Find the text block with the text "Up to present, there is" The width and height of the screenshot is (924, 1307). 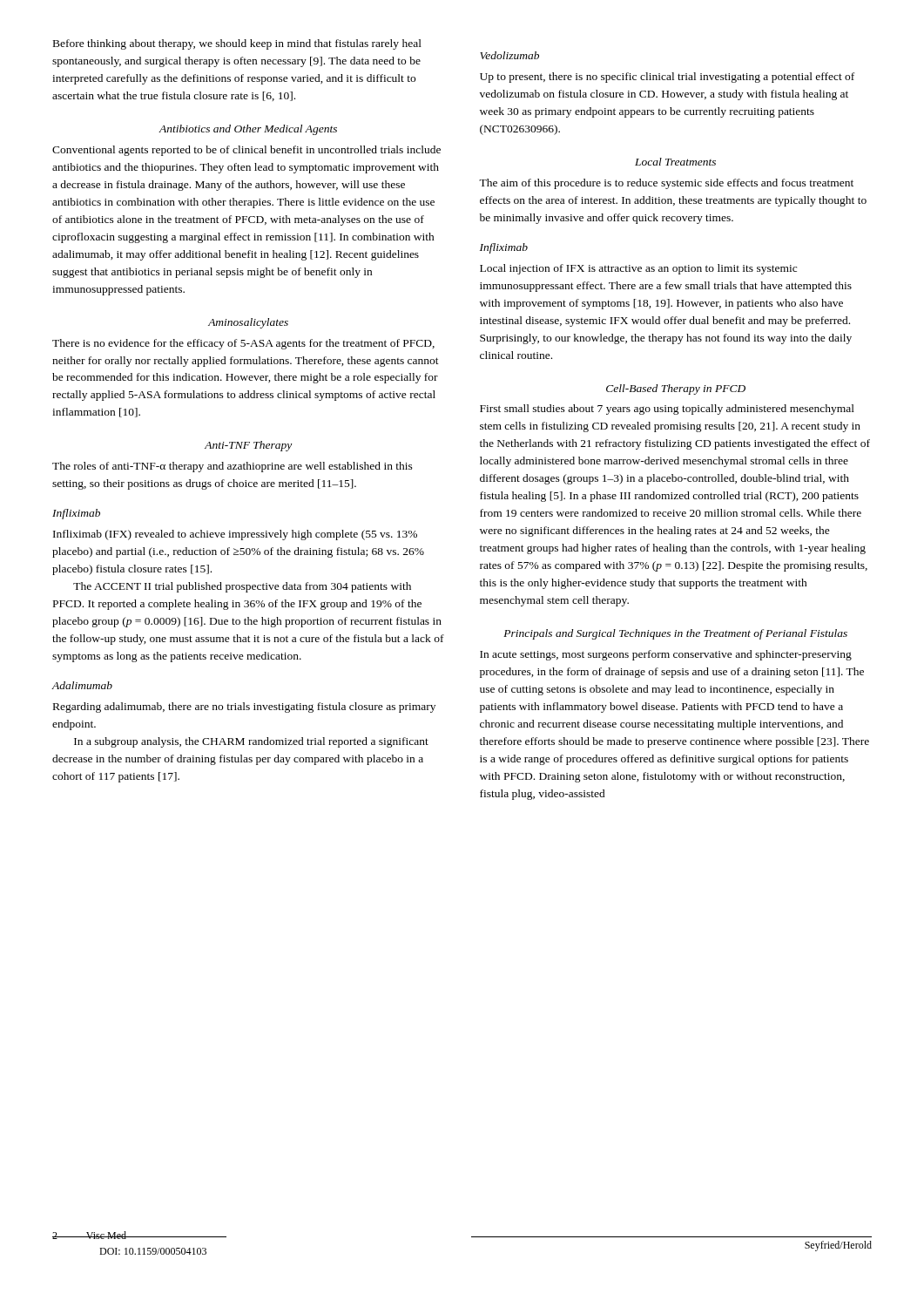tap(676, 103)
